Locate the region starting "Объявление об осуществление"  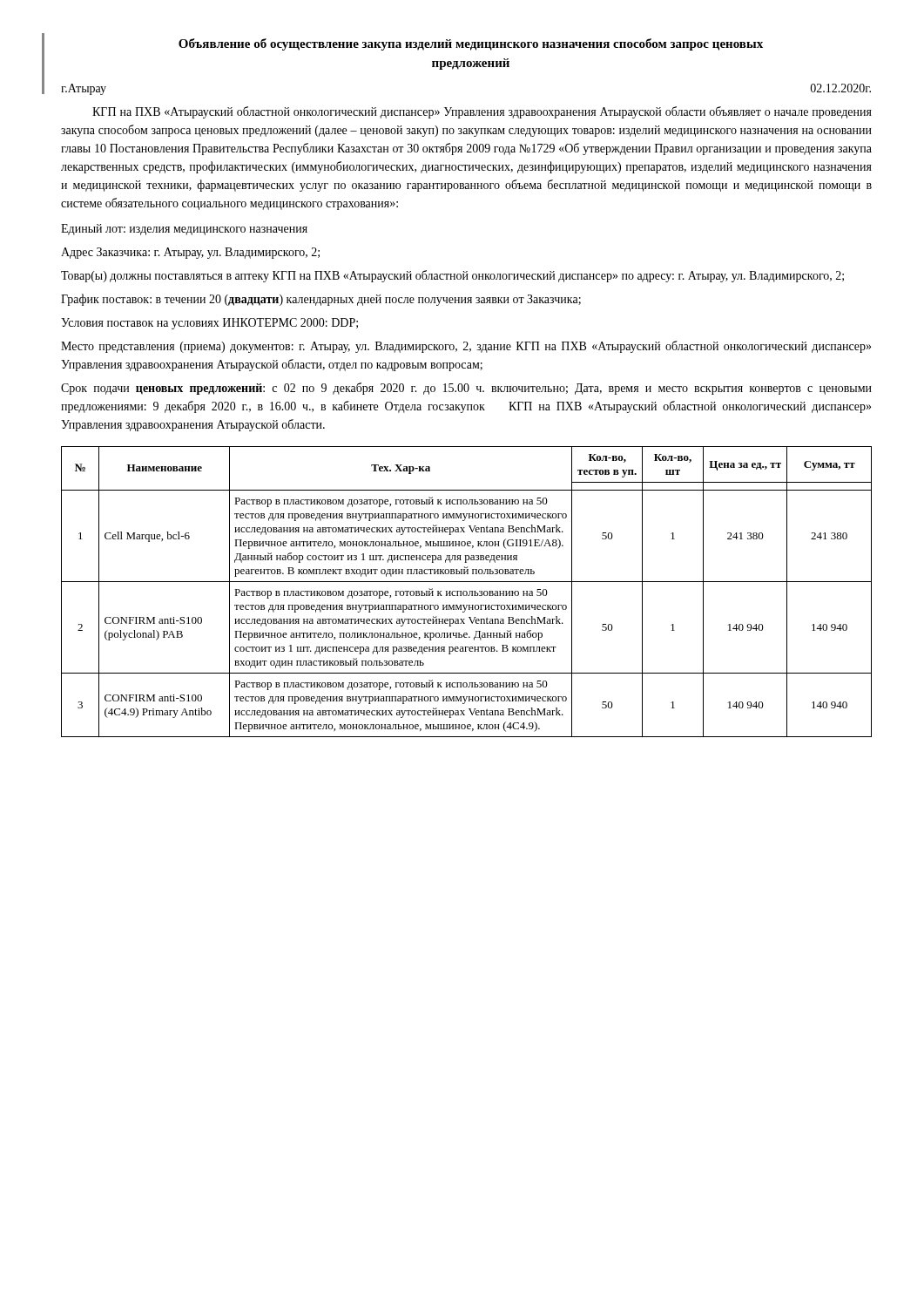(x=471, y=53)
